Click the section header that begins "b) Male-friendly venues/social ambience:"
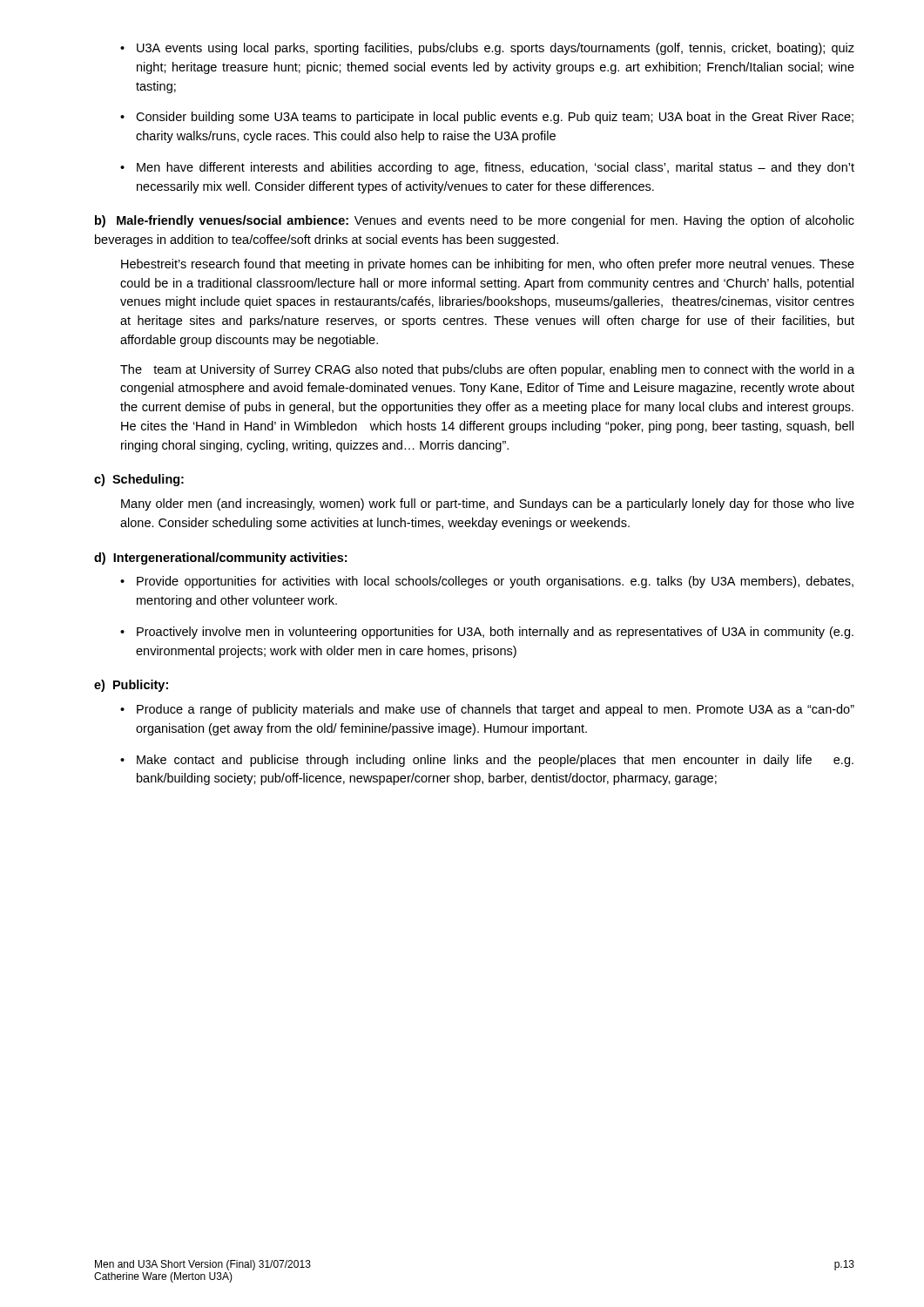Viewport: 924px width, 1307px height. point(474,230)
